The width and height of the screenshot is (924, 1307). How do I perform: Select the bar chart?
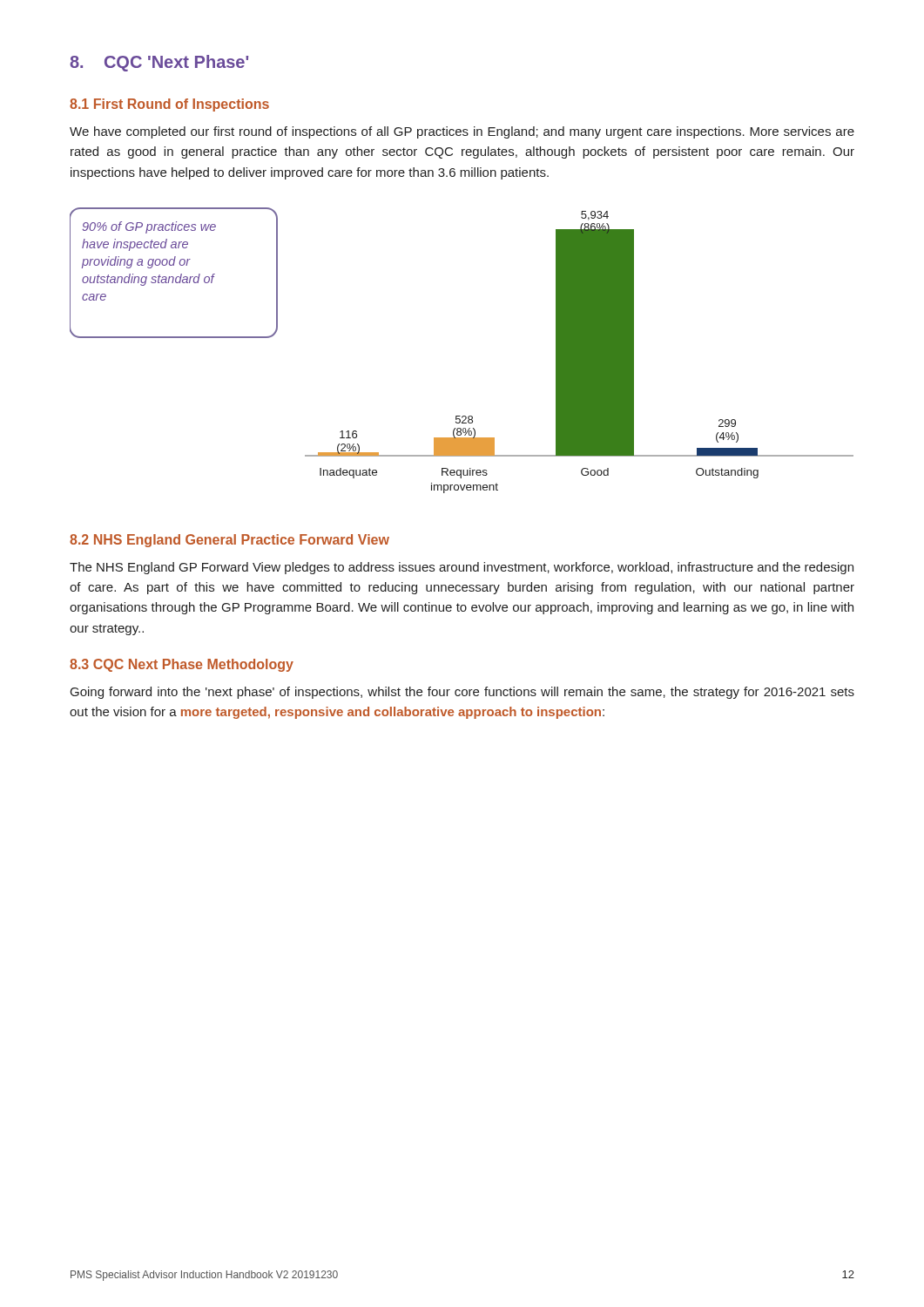pyautogui.click(x=462, y=362)
